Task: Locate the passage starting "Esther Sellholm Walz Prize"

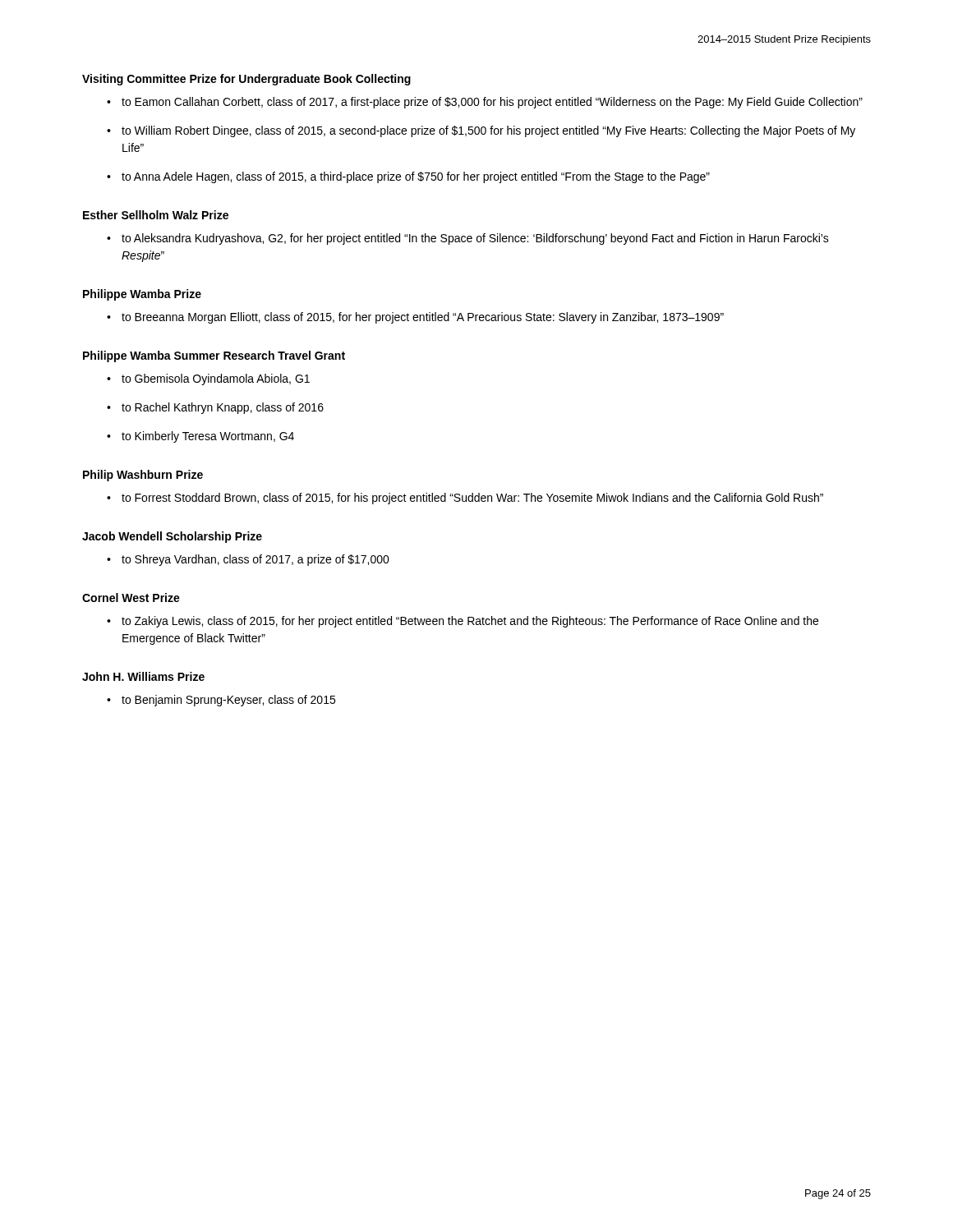Action: [155, 215]
